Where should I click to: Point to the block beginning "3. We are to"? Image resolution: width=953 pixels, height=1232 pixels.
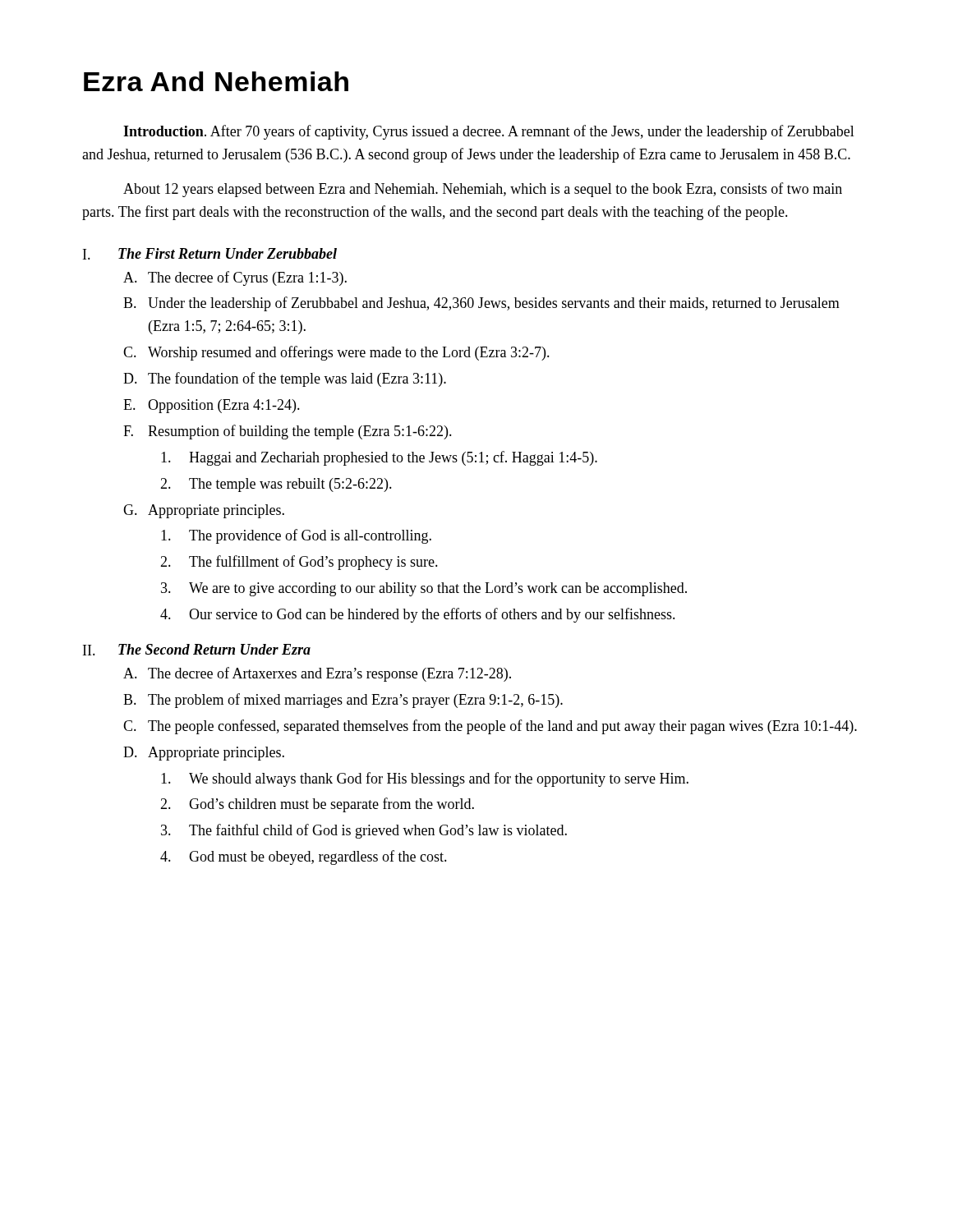point(424,589)
